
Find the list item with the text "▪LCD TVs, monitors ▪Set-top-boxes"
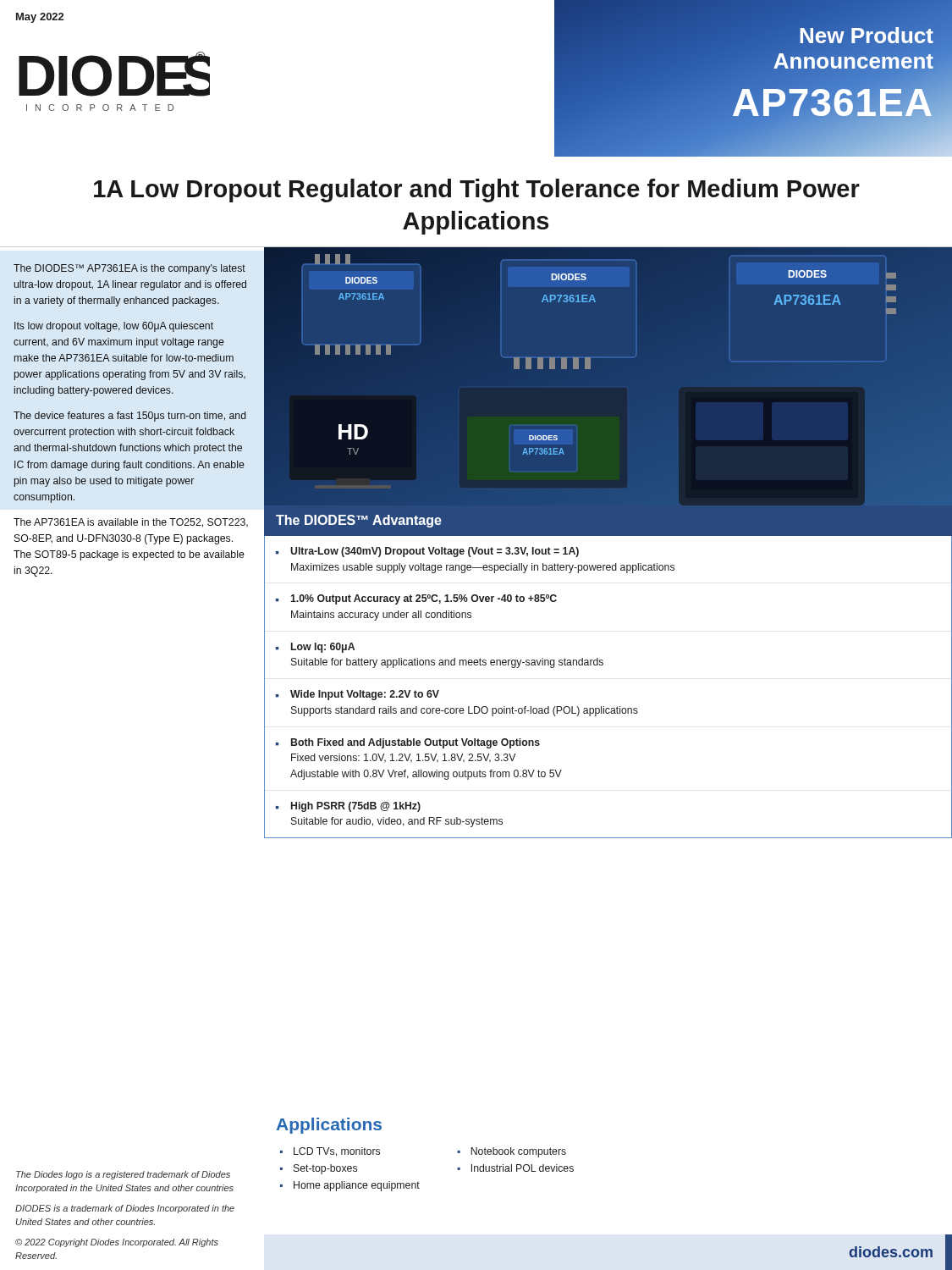(x=348, y=1168)
